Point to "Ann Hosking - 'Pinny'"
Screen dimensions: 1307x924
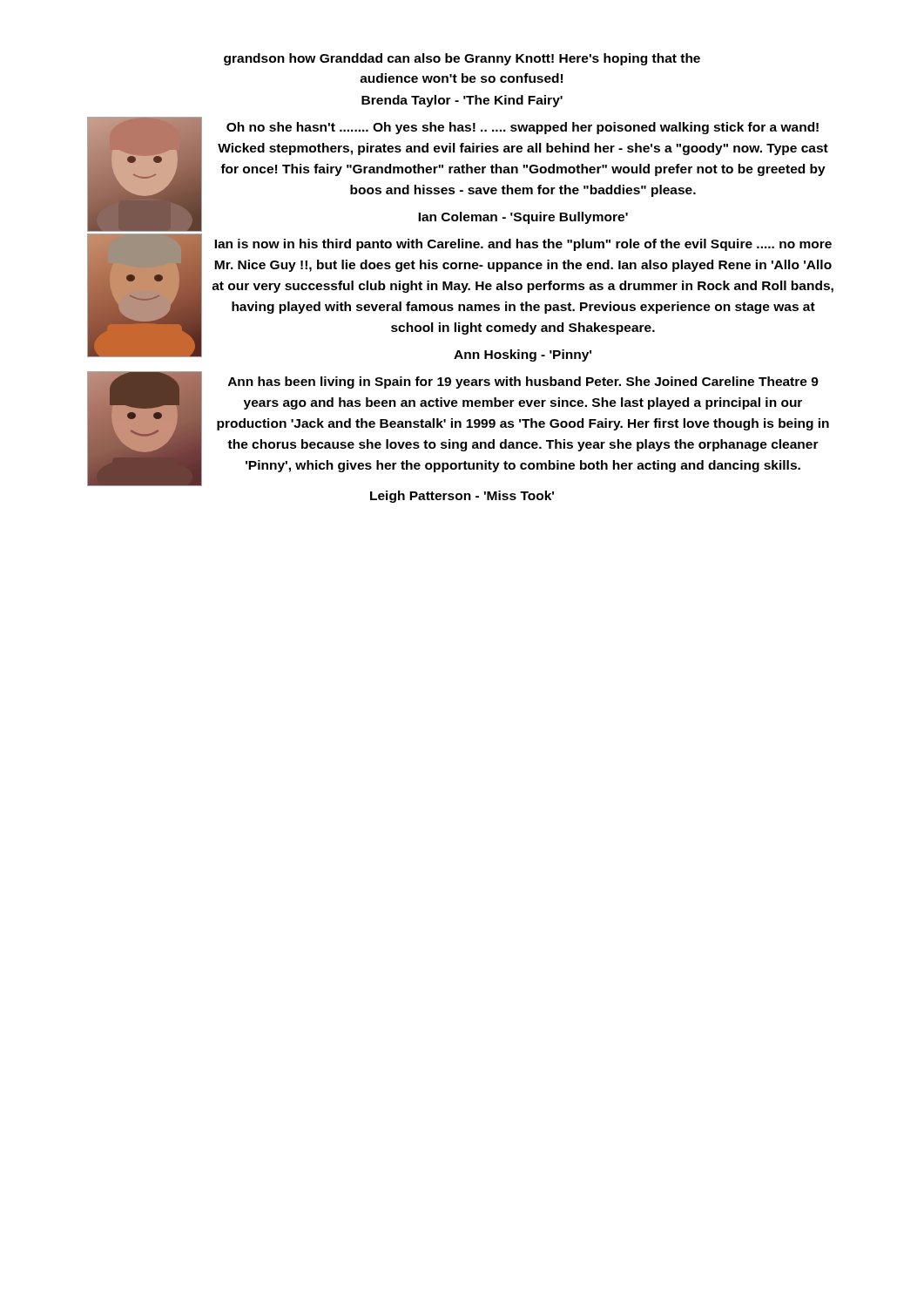(523, 354)
